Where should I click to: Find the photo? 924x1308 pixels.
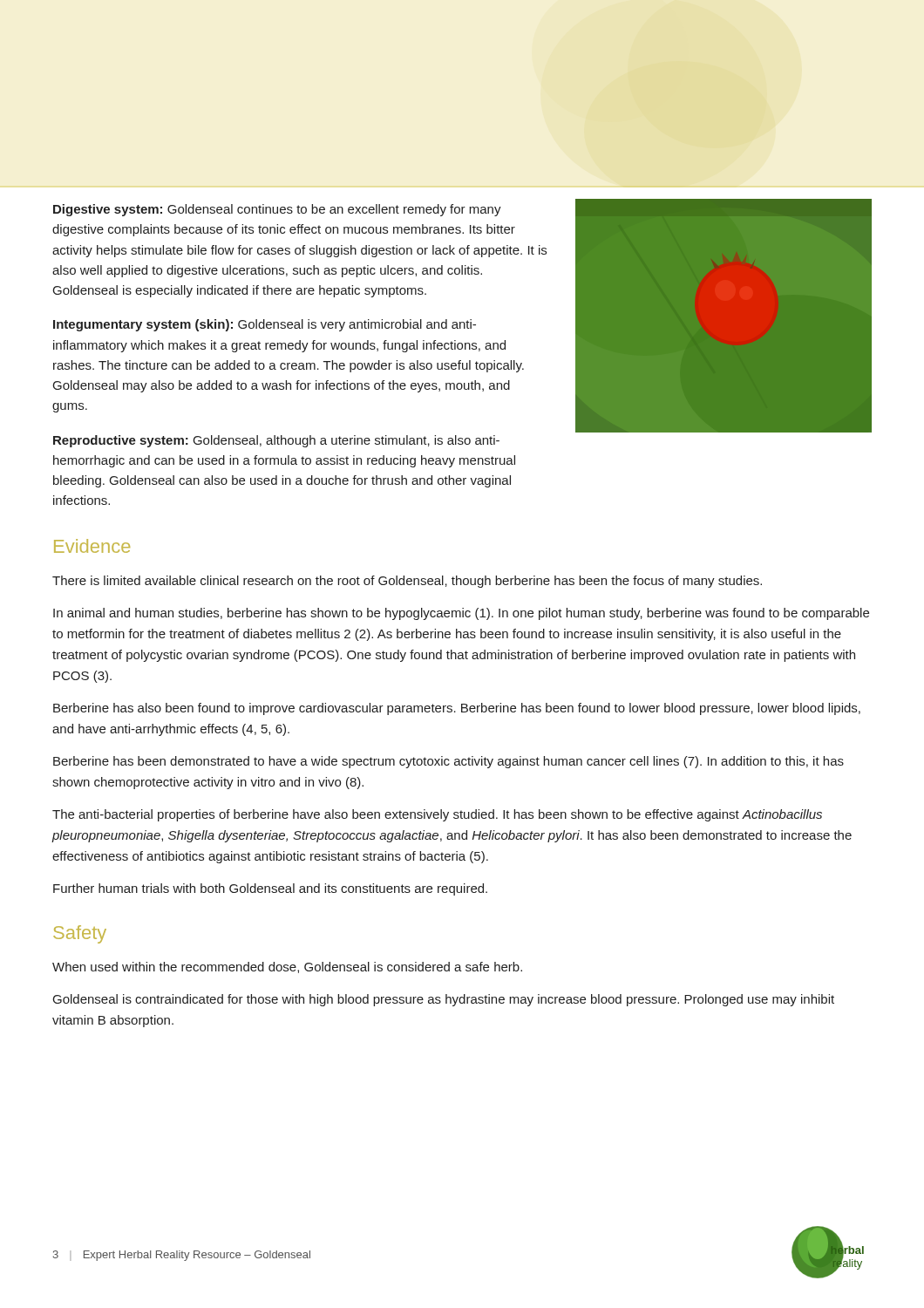[x=723, y=355]
